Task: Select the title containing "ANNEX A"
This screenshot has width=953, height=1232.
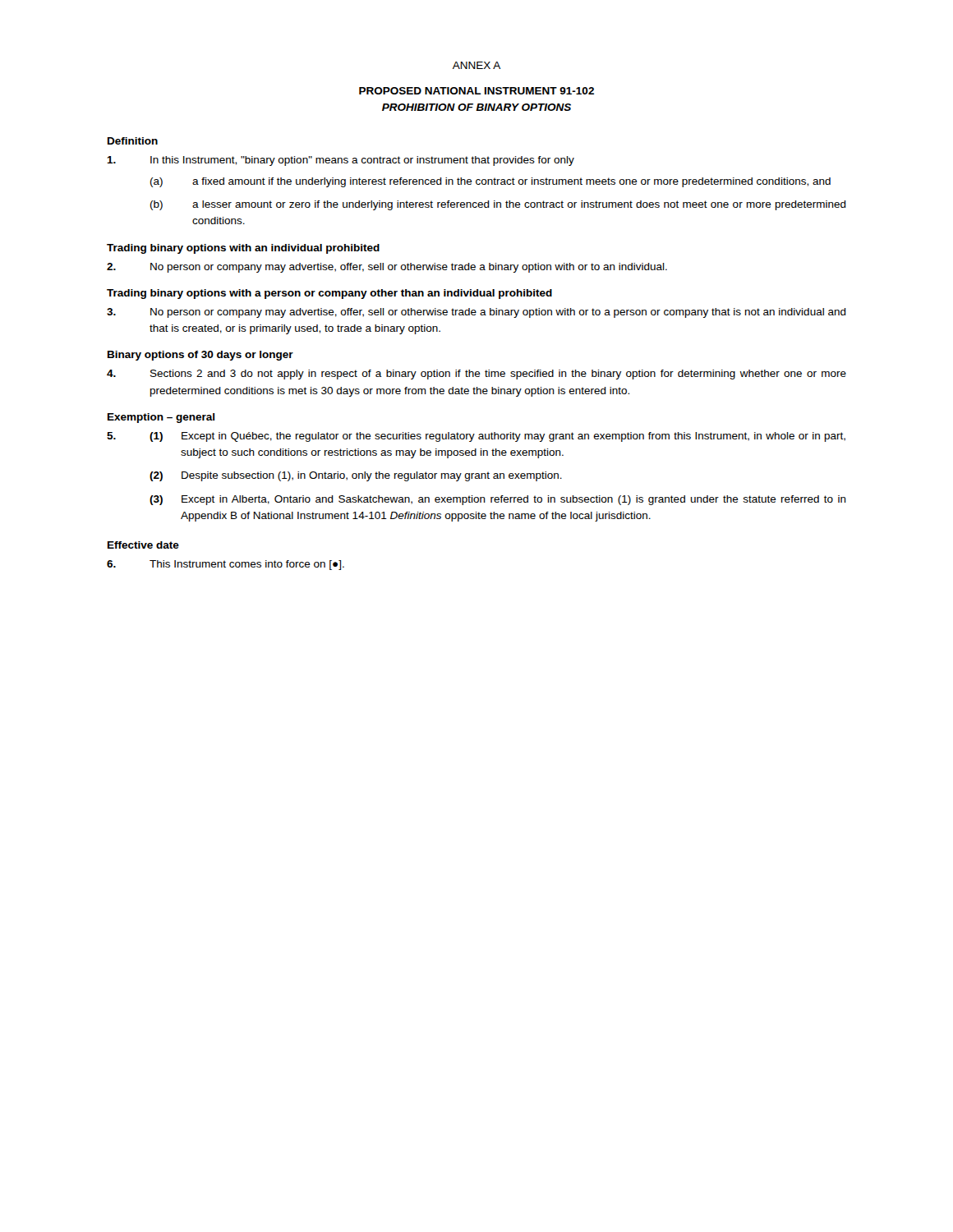Action: pyautogui.click(x=476, y=65)
